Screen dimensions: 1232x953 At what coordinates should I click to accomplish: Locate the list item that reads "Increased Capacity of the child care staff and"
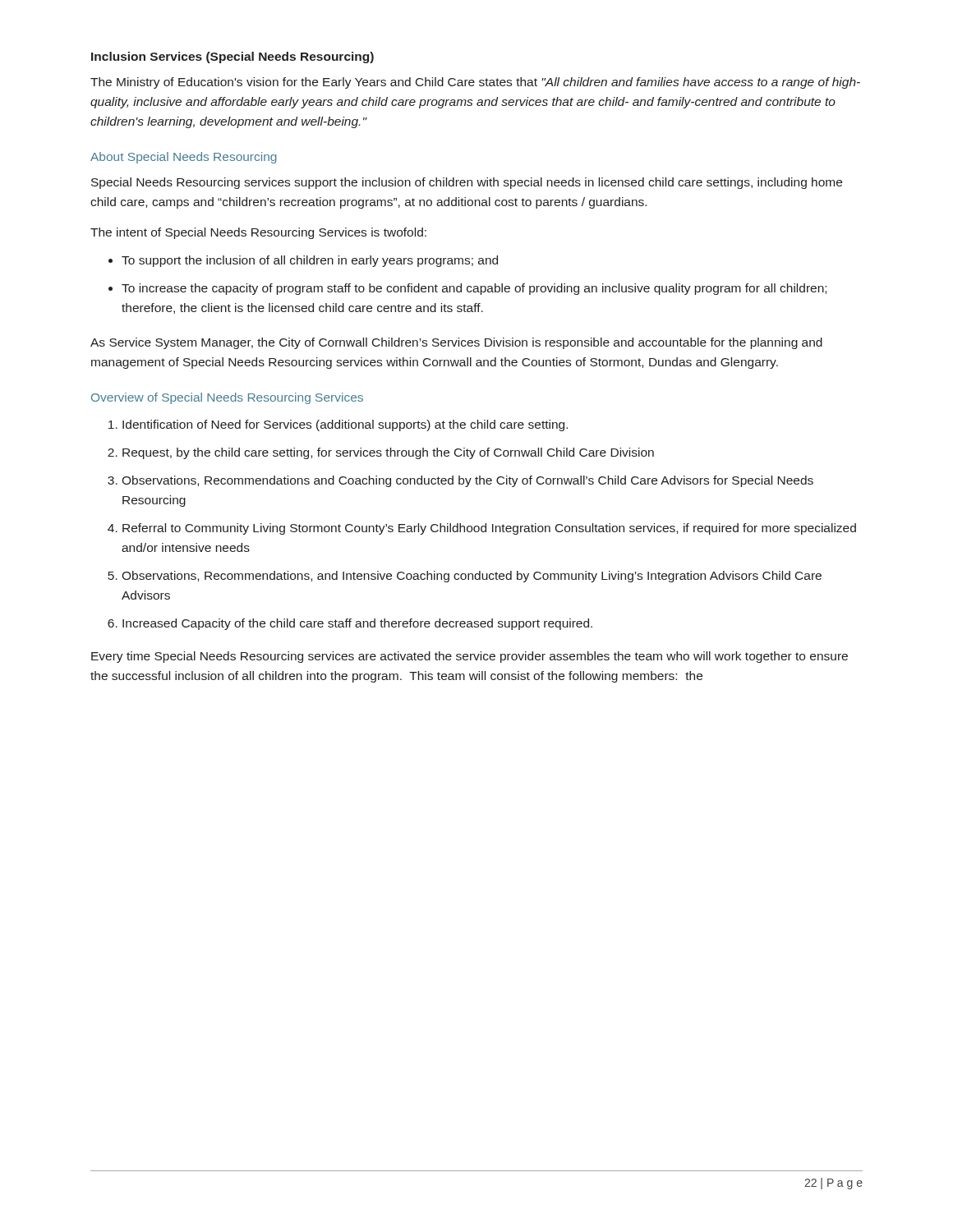click(358, 623)
